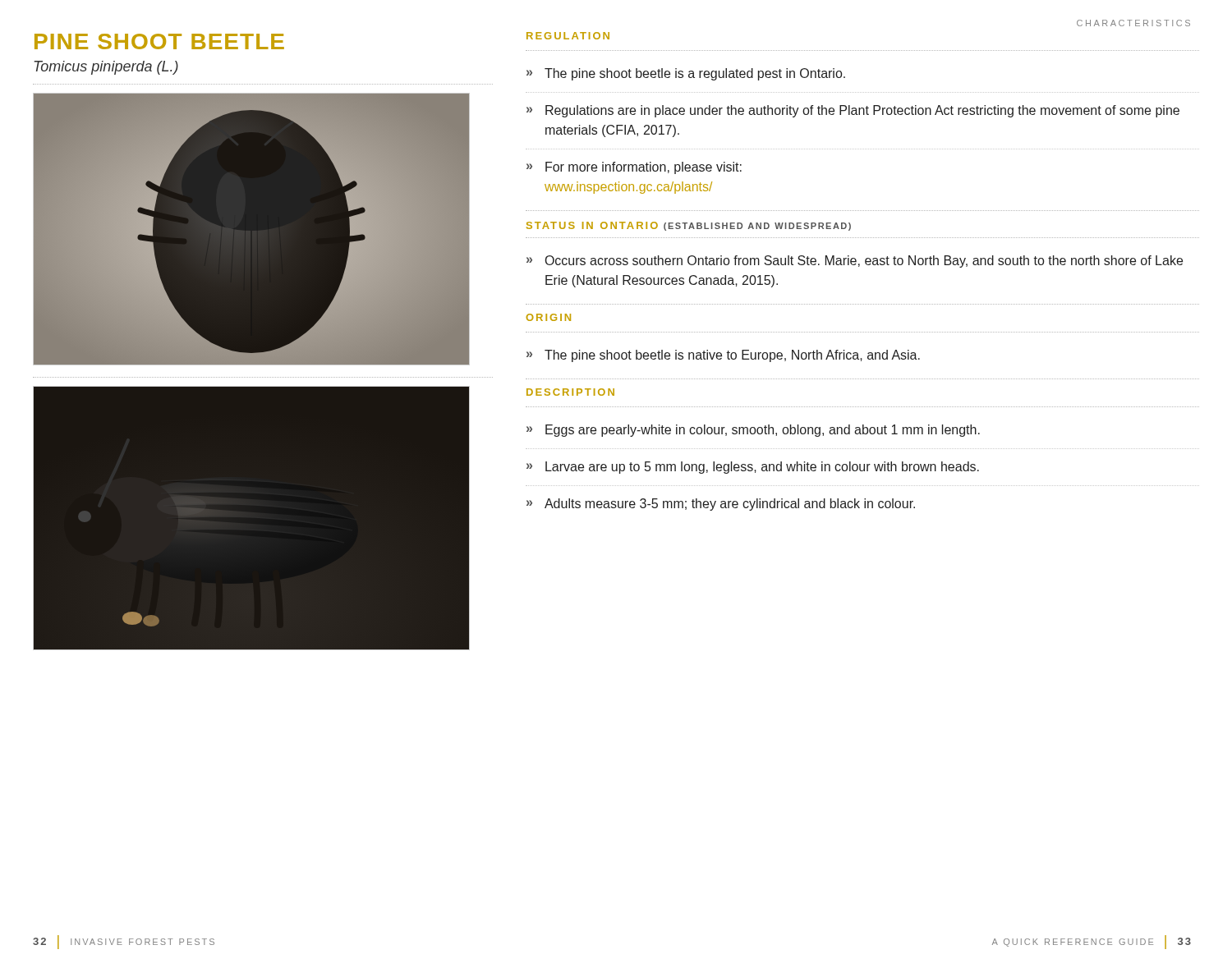
Task: Find the list item that reads "» Larvae are up to"
Action: pyautogui.click(x=753, y=467)
